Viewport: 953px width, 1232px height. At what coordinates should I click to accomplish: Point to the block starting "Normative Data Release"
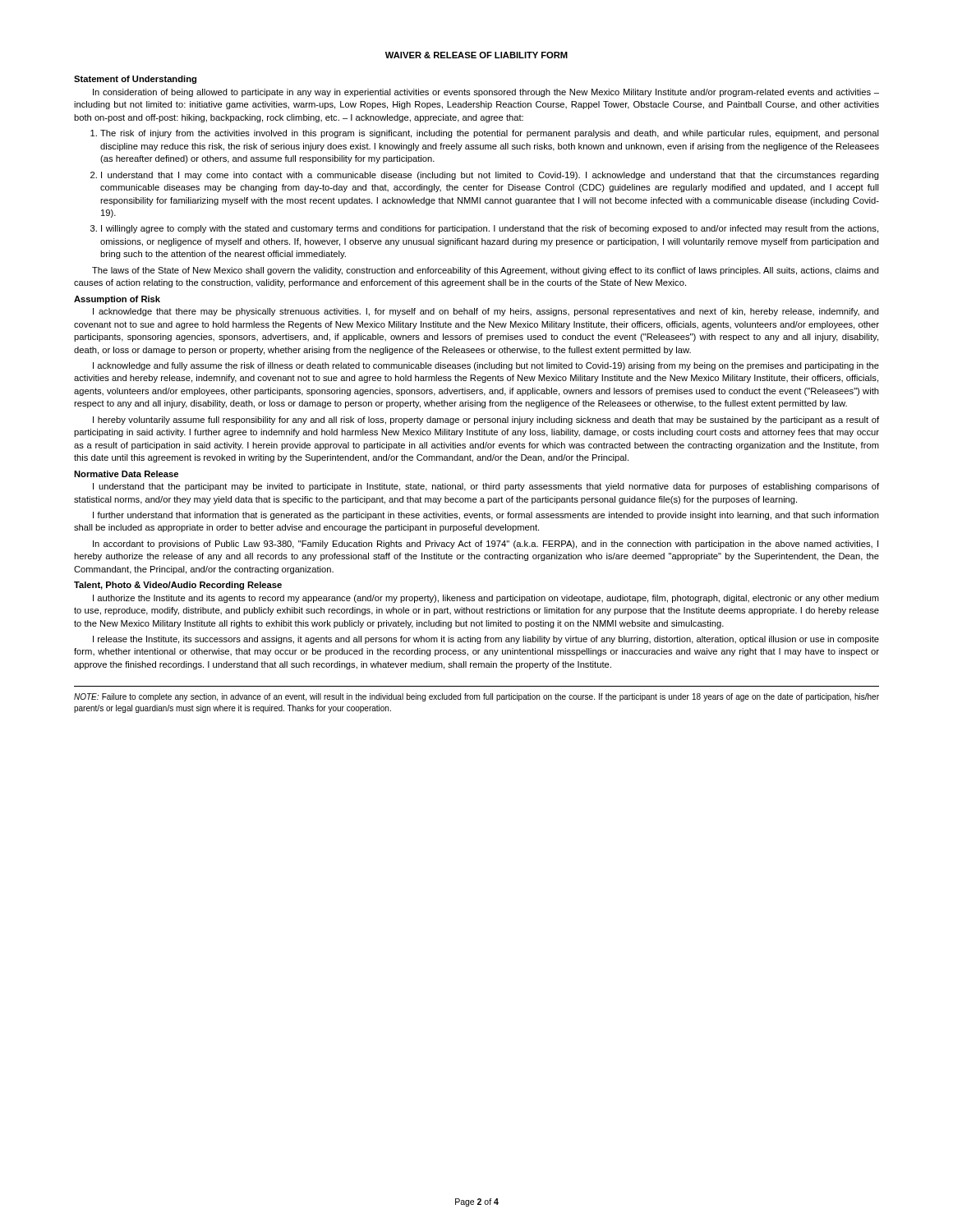point(126,474)
